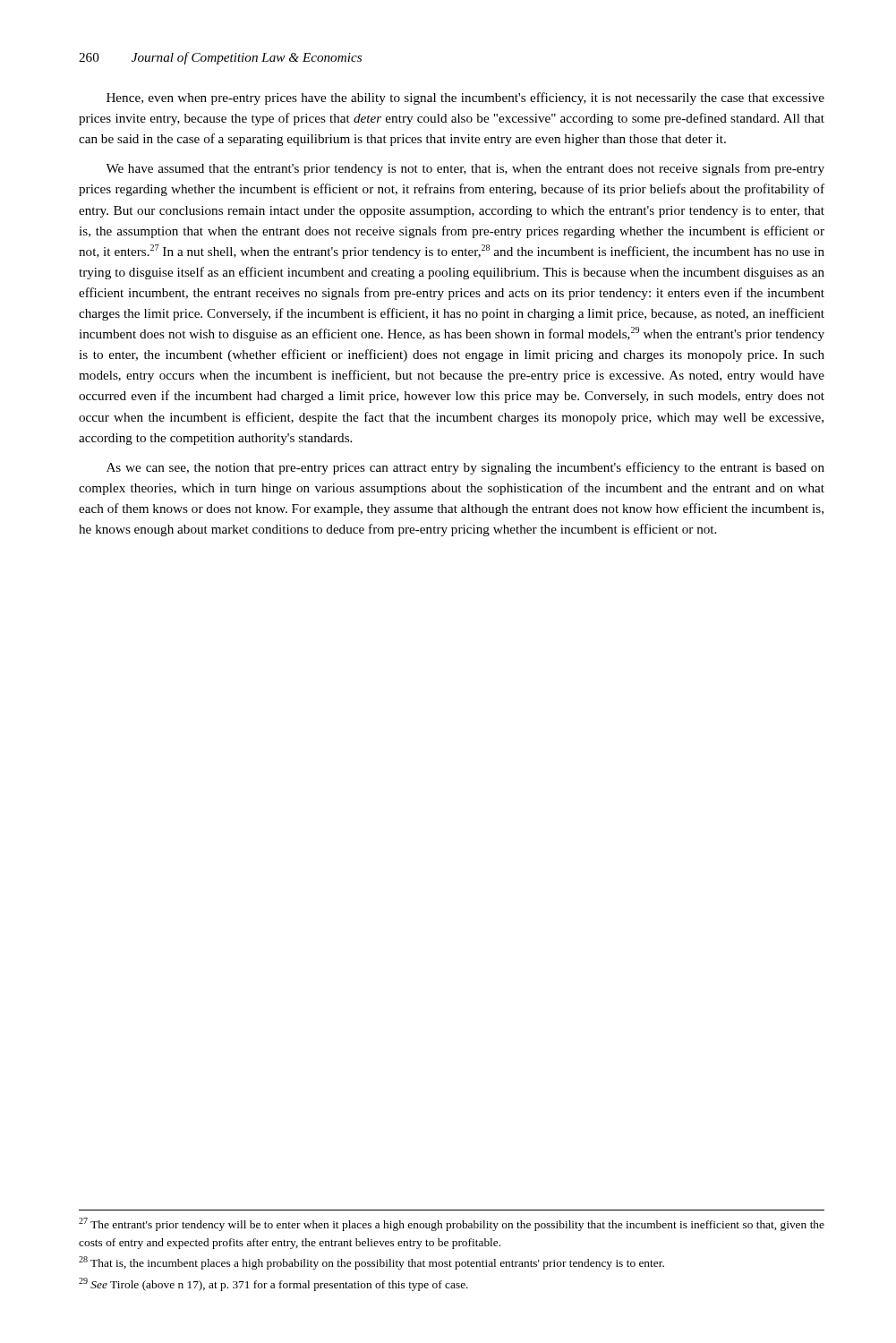This screenshot has height=1343, width=896.
Task: Navigate to the element starting "28 That is, the incumbent places a"
Action: click(x=372, y=1262)
